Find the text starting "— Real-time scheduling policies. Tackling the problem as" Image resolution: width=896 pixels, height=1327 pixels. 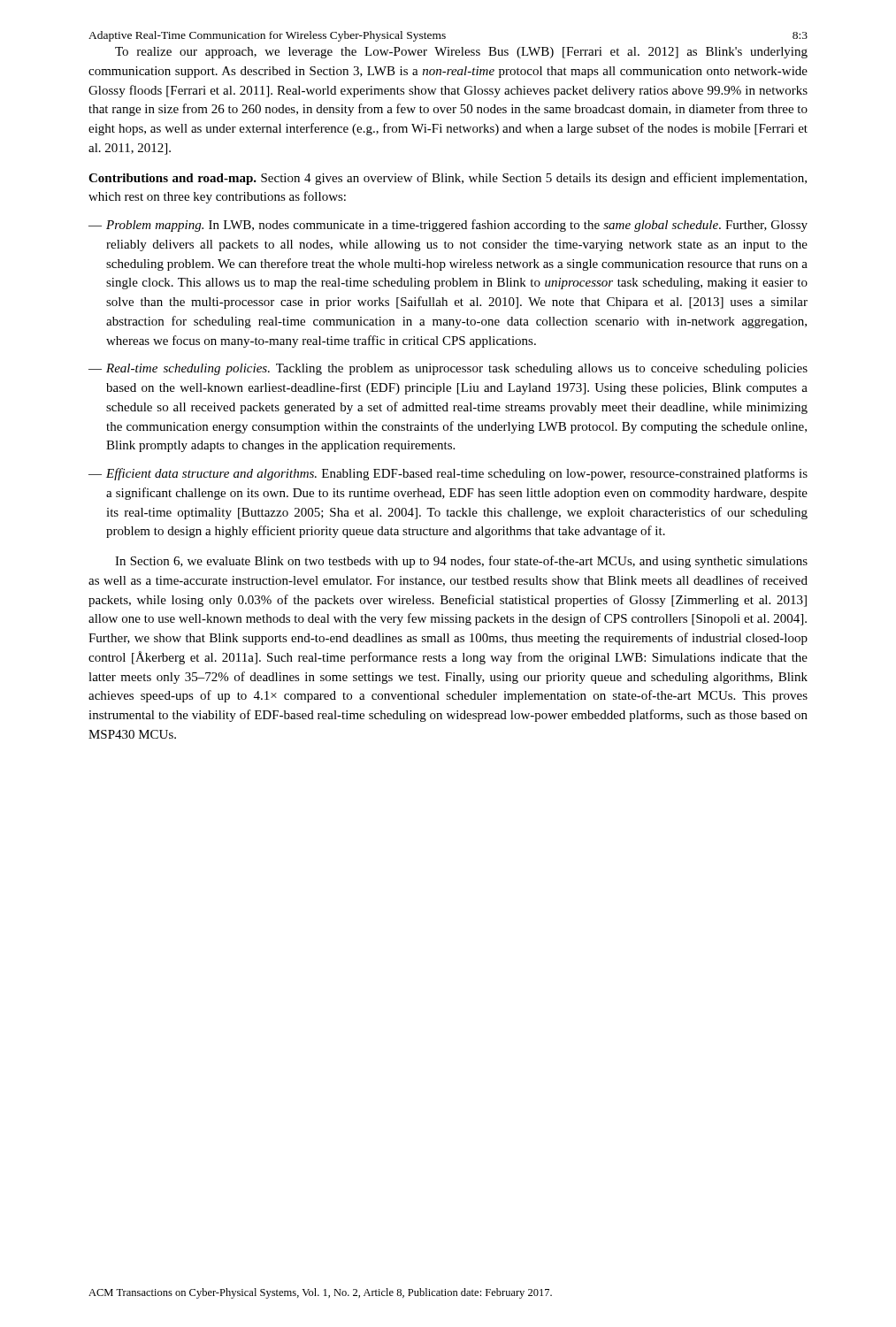(x=448, y=407)
